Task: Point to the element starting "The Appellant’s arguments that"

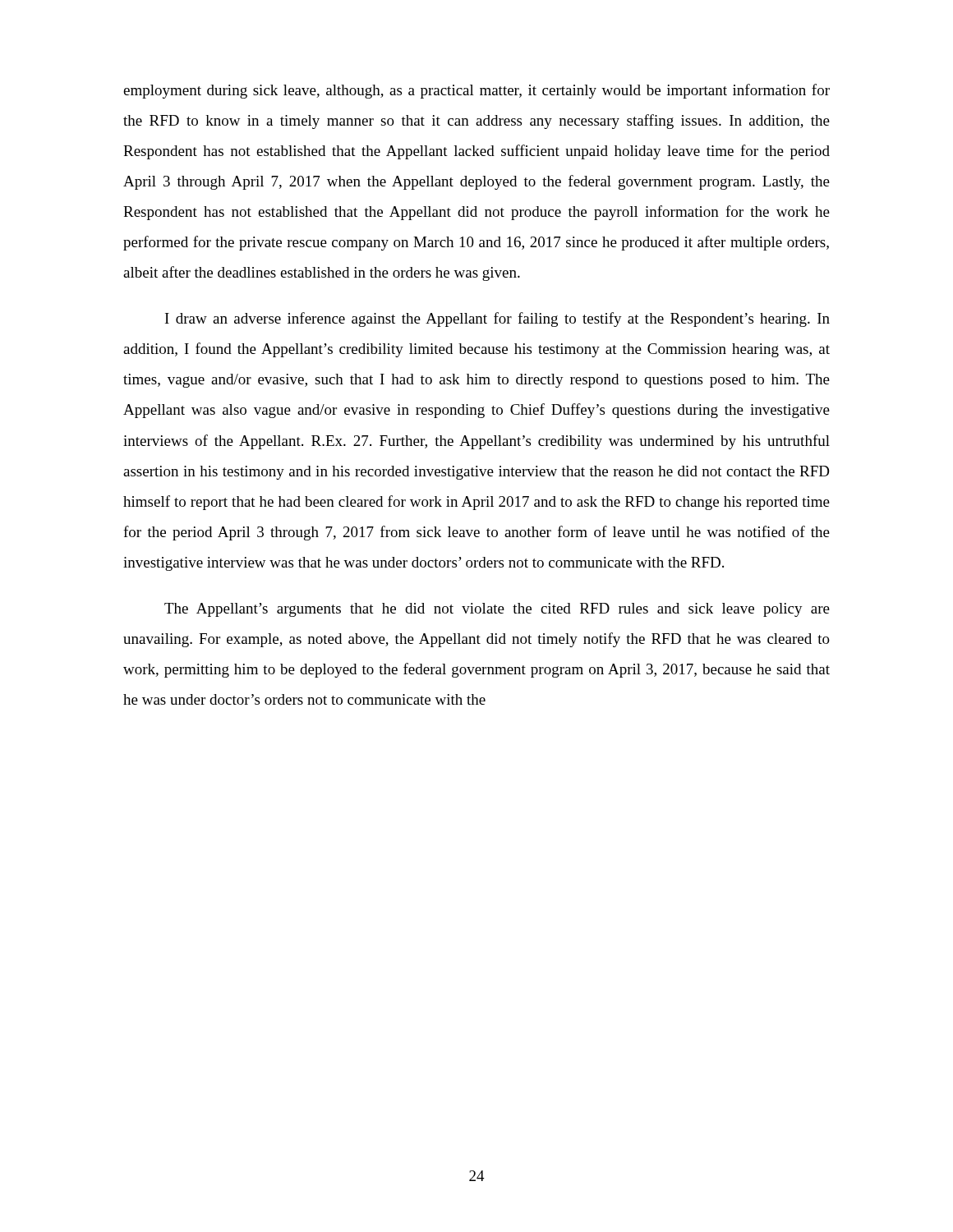Action: point(476,654)
